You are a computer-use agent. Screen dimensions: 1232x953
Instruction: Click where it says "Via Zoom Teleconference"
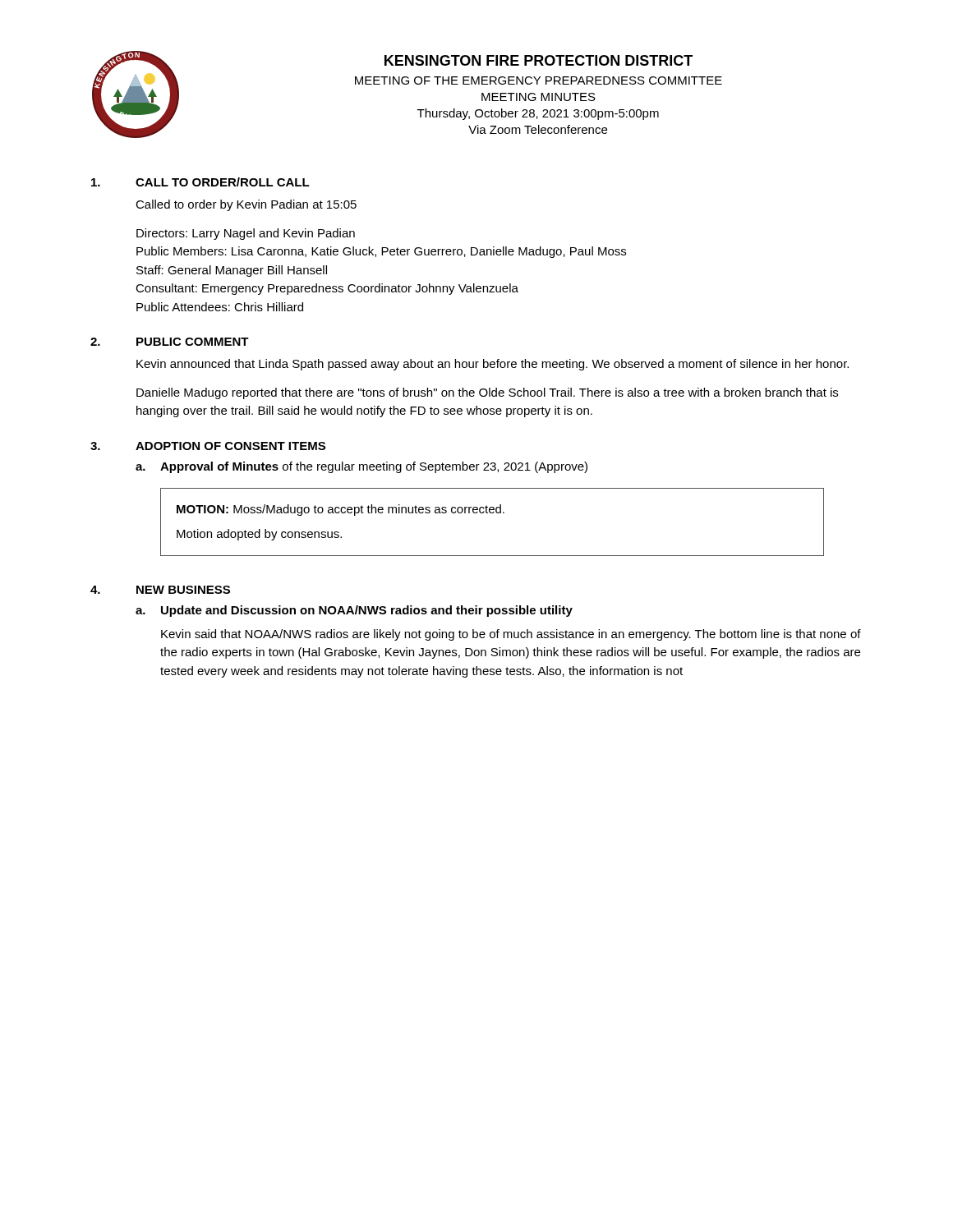(x=538, y=129)
